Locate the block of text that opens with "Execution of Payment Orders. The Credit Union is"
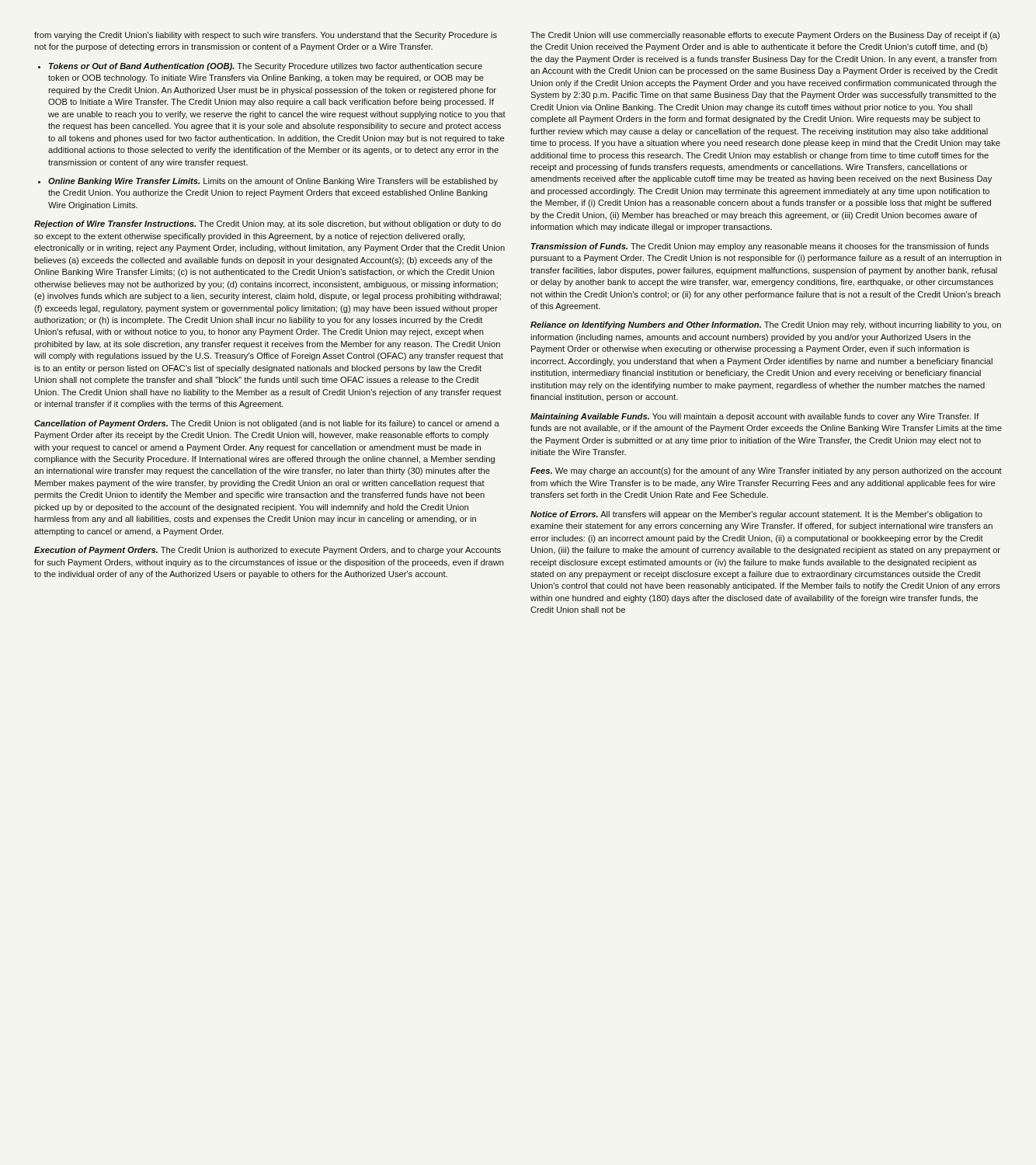The image size is (1036, 1165). pyautogui.click(x=270, y=563)
